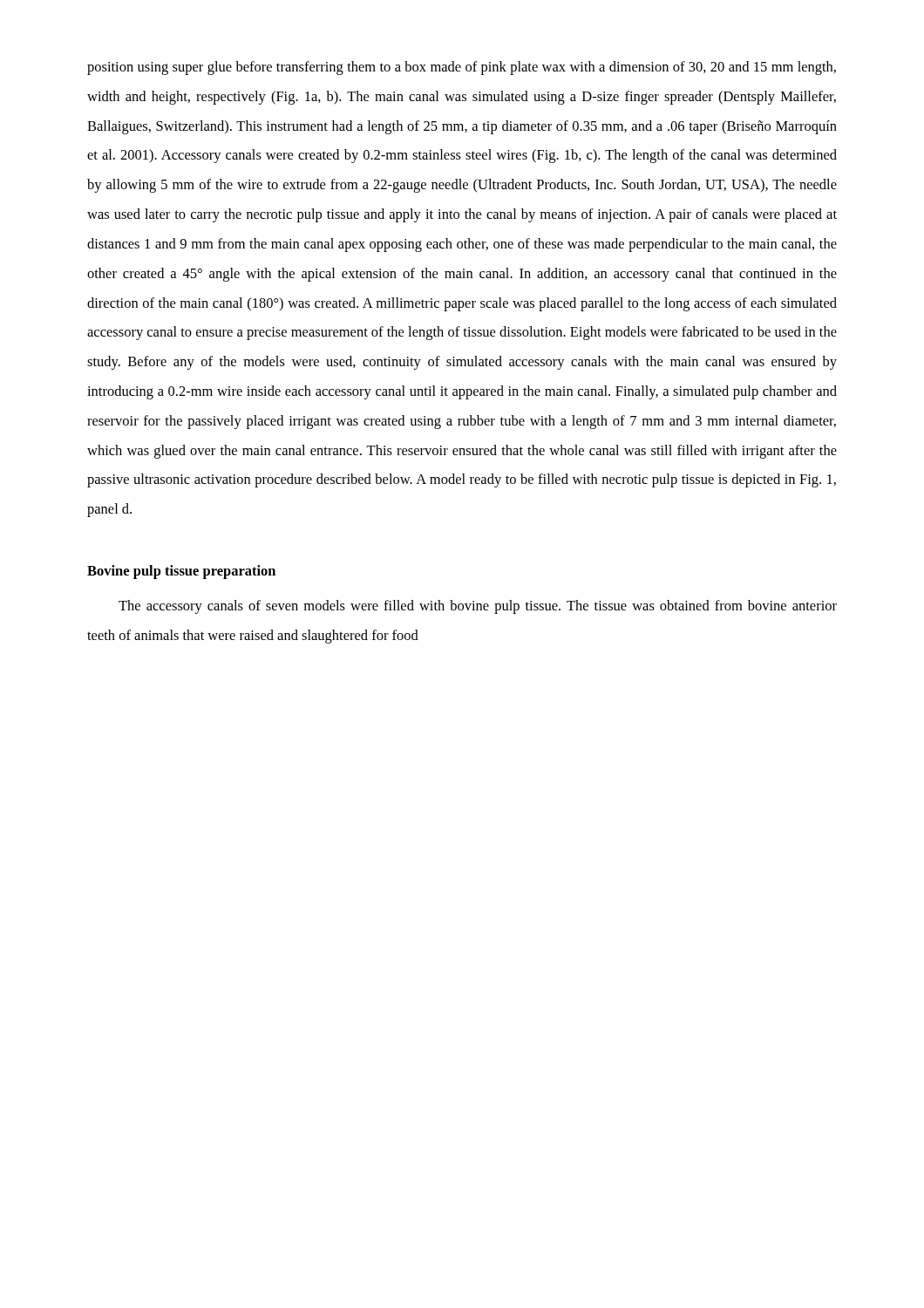Point to the text block starting "The accessory canals of seven models were"
924x1308 pixels.
(x=462, y=620)
